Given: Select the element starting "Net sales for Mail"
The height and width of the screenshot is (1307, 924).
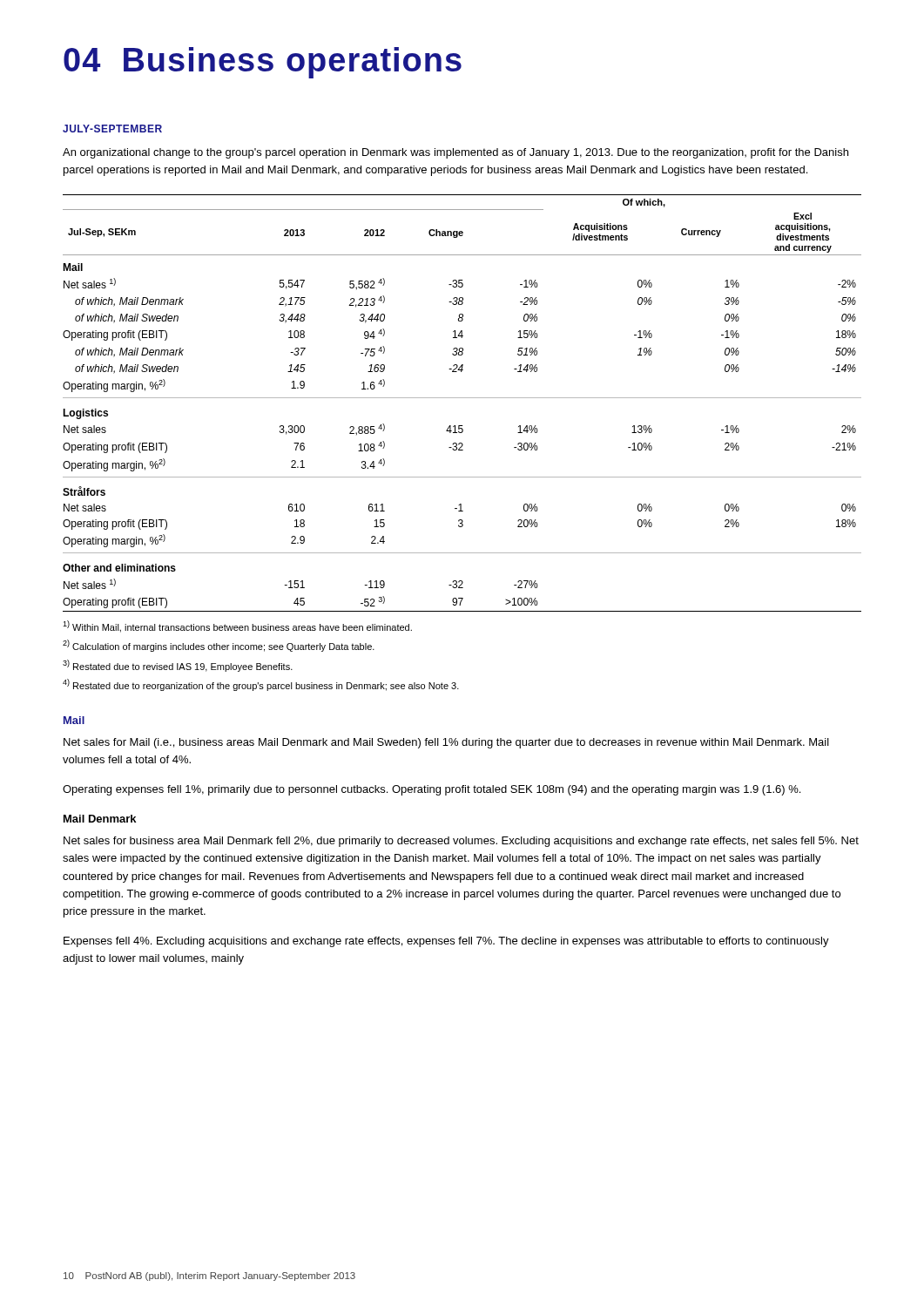Looking at the screenshot, I should (x=446, y=751).
